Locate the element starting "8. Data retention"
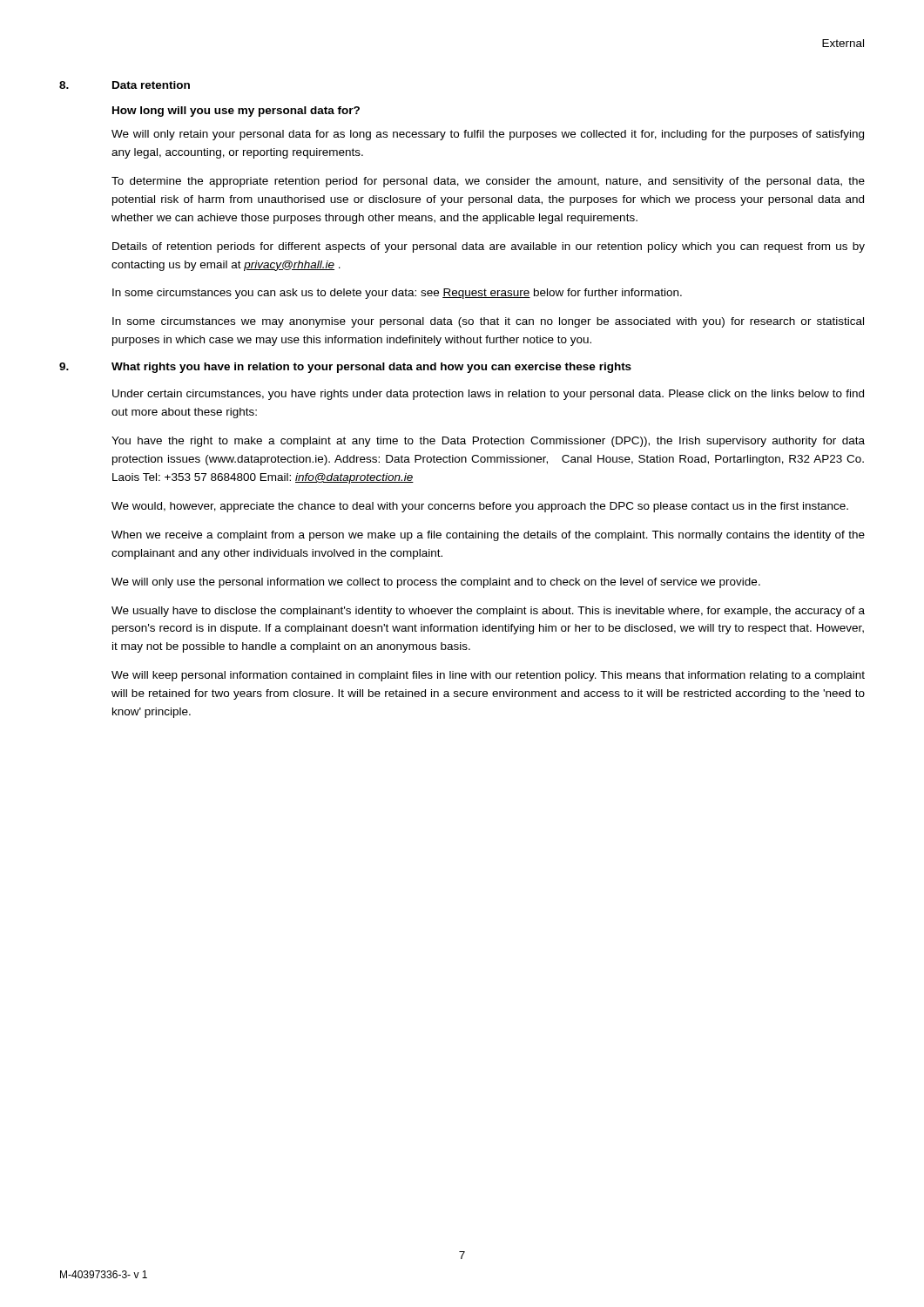The width and height of the screenshot is (924, 1307). click(x=125, y=85)
